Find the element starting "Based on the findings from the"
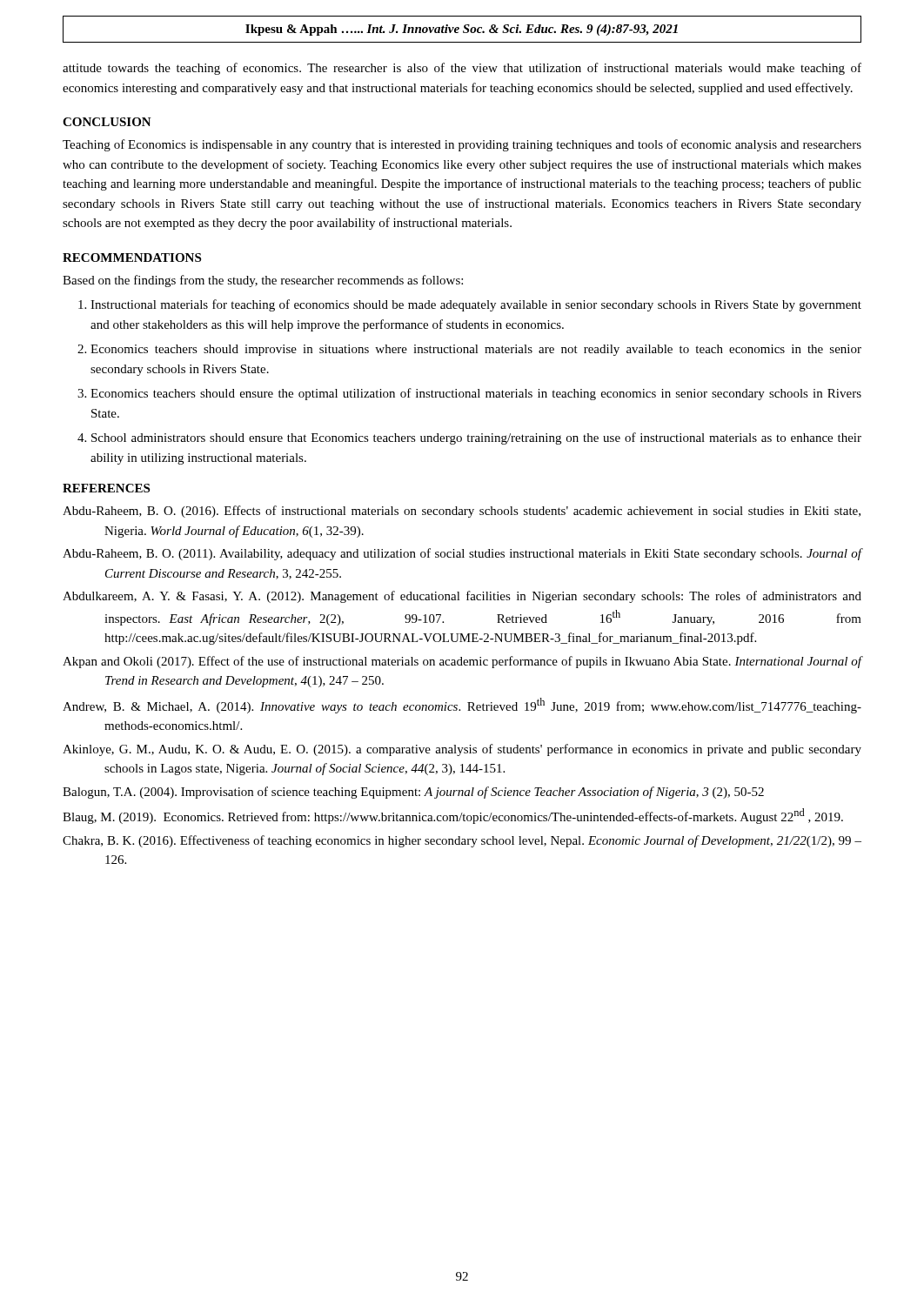This screenshot has width=924, height=1305. (263, 280)
